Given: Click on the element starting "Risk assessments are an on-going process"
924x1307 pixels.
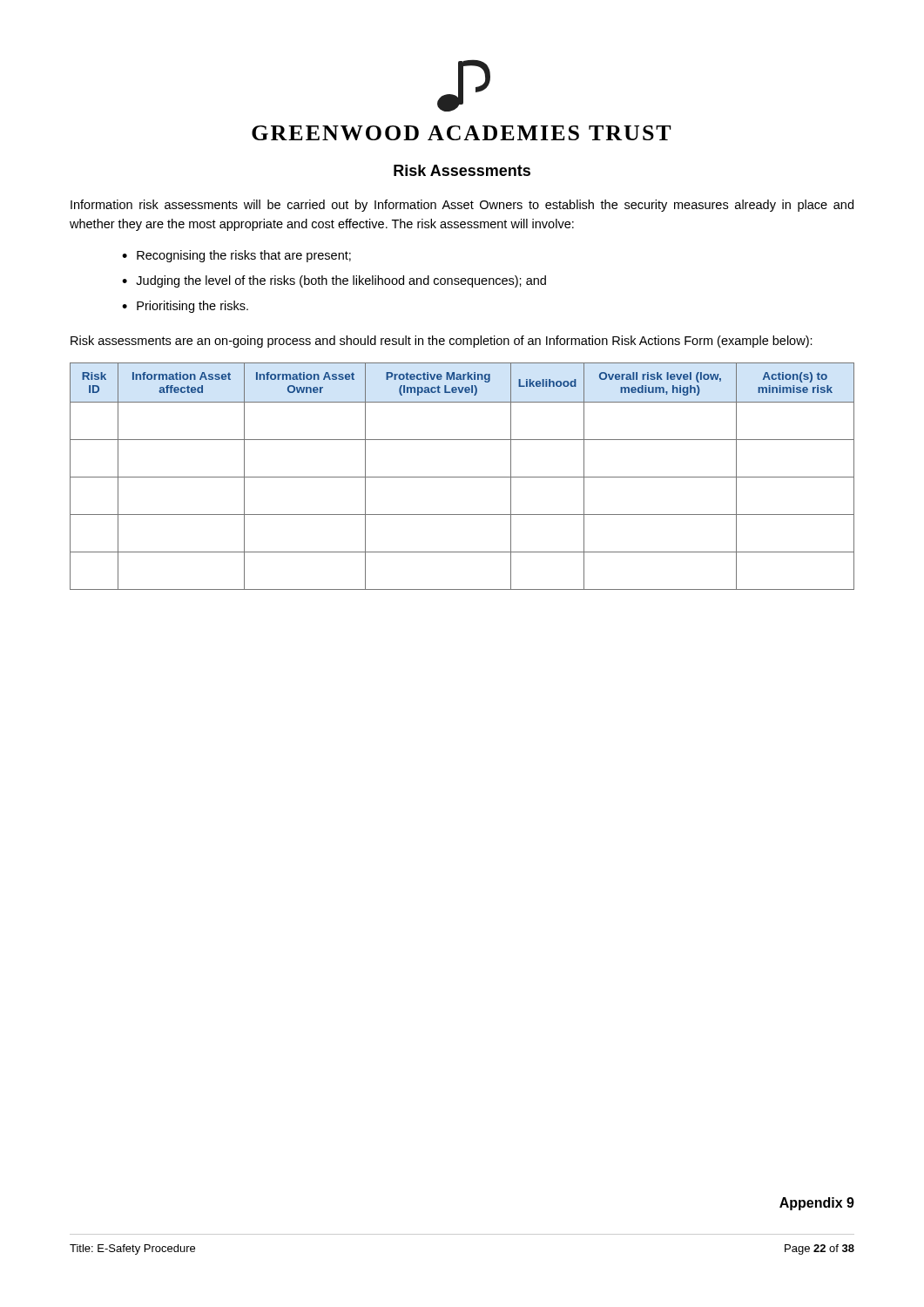Looking at the screenshot, I should [441, 340].
